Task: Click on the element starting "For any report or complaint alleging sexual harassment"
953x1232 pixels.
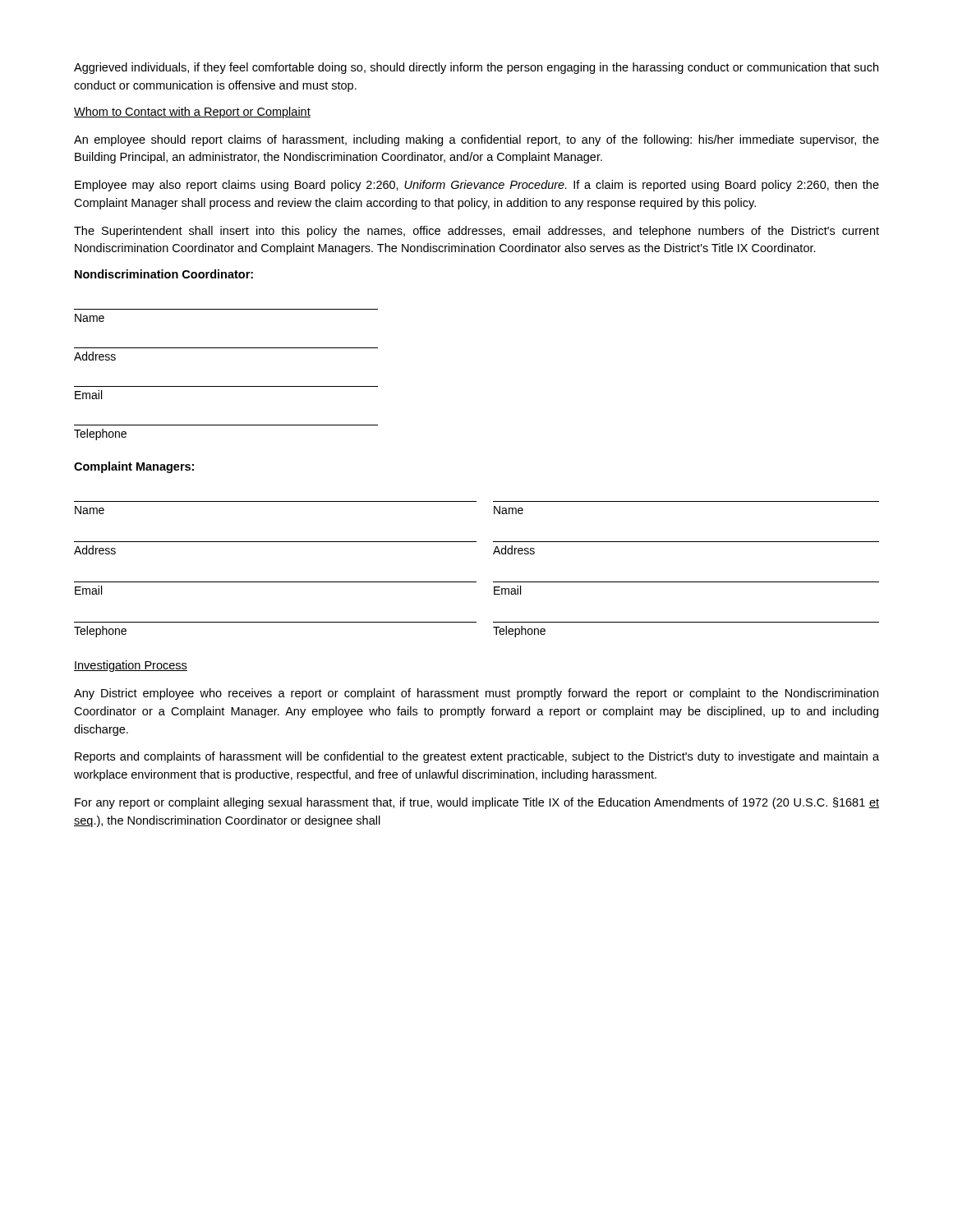Action: pos(476,811)
